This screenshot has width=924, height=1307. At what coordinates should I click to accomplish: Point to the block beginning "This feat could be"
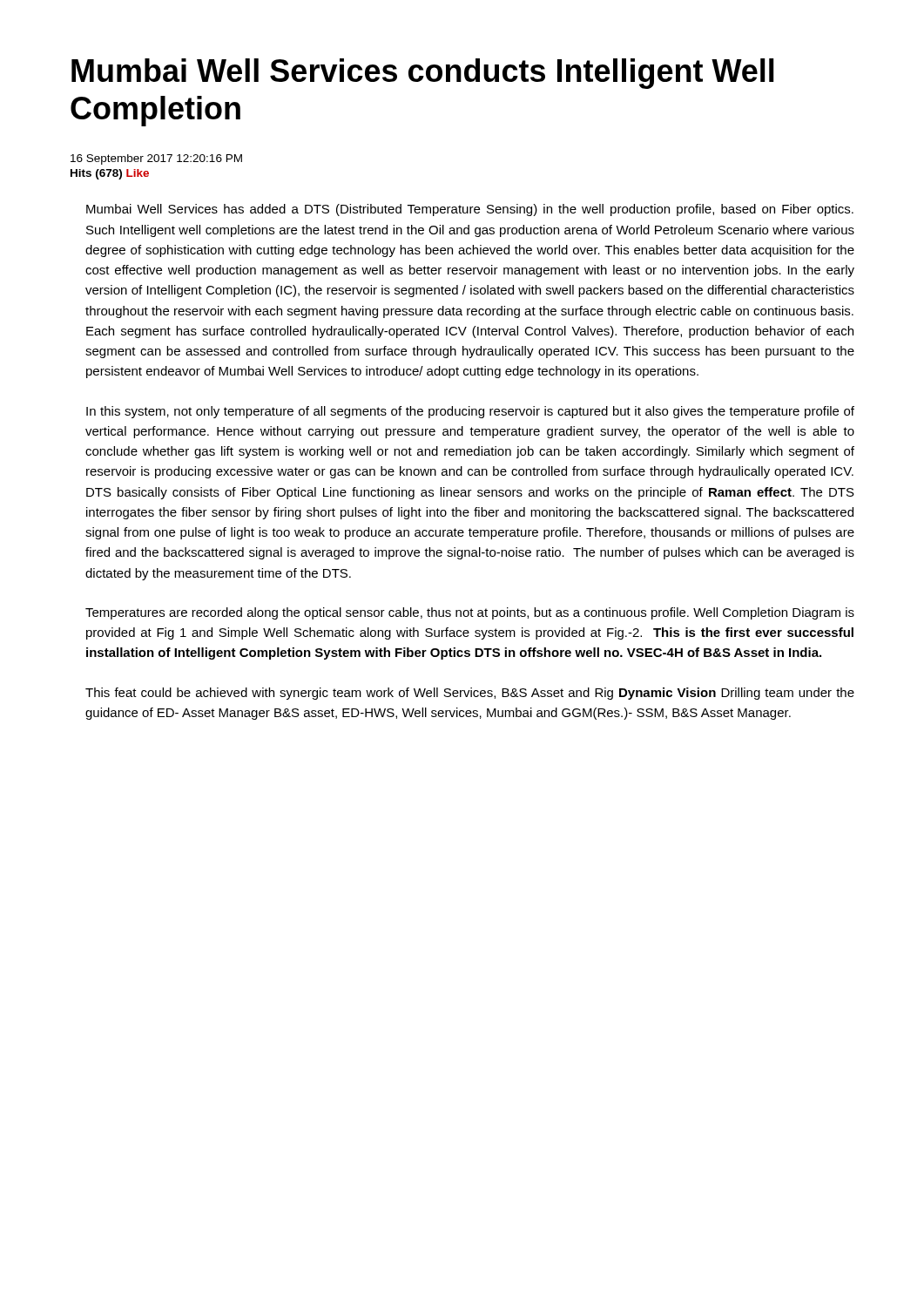470,702
